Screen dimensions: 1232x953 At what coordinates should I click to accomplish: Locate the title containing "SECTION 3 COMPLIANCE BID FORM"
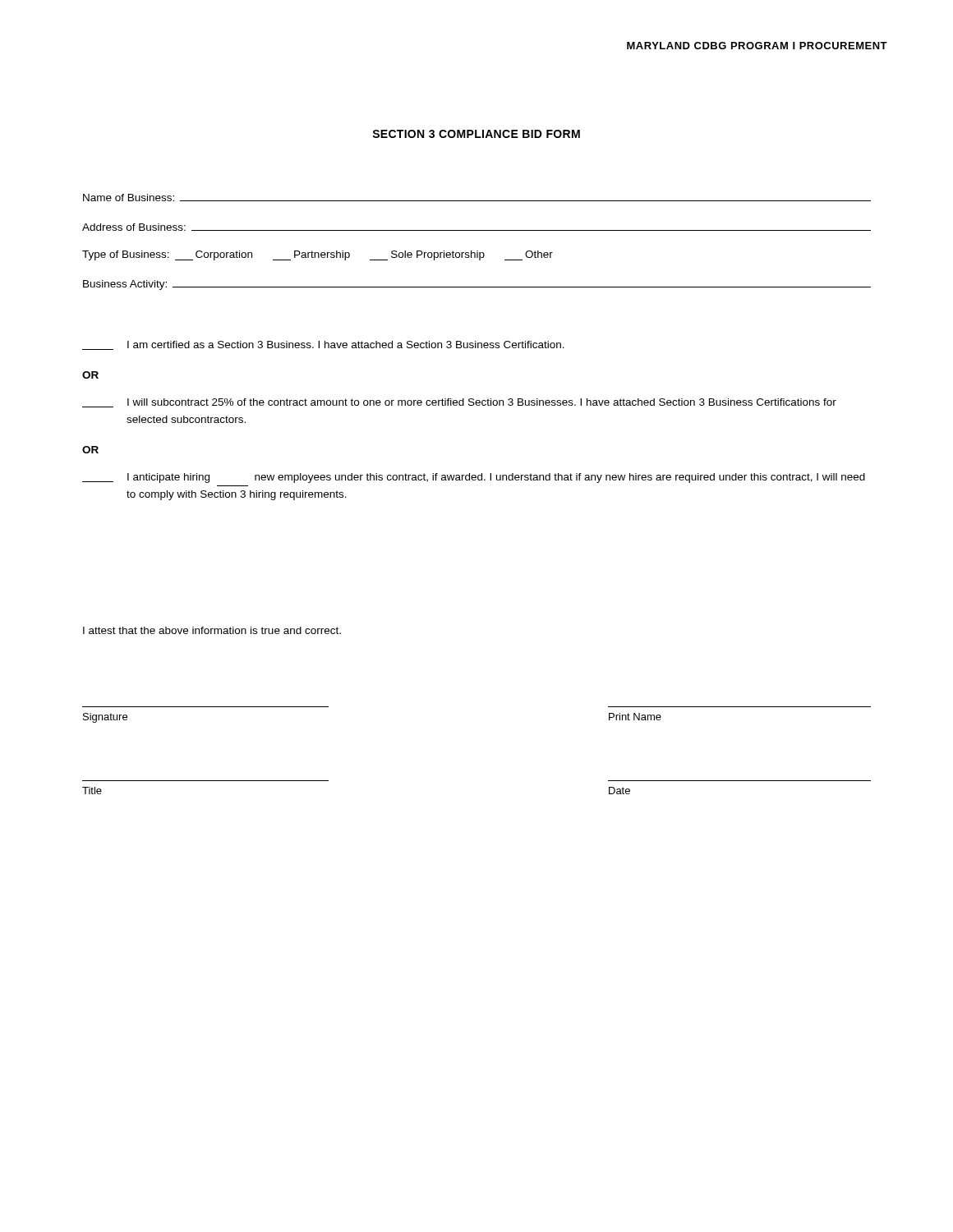pyautogui.click(x=476, y=134)
